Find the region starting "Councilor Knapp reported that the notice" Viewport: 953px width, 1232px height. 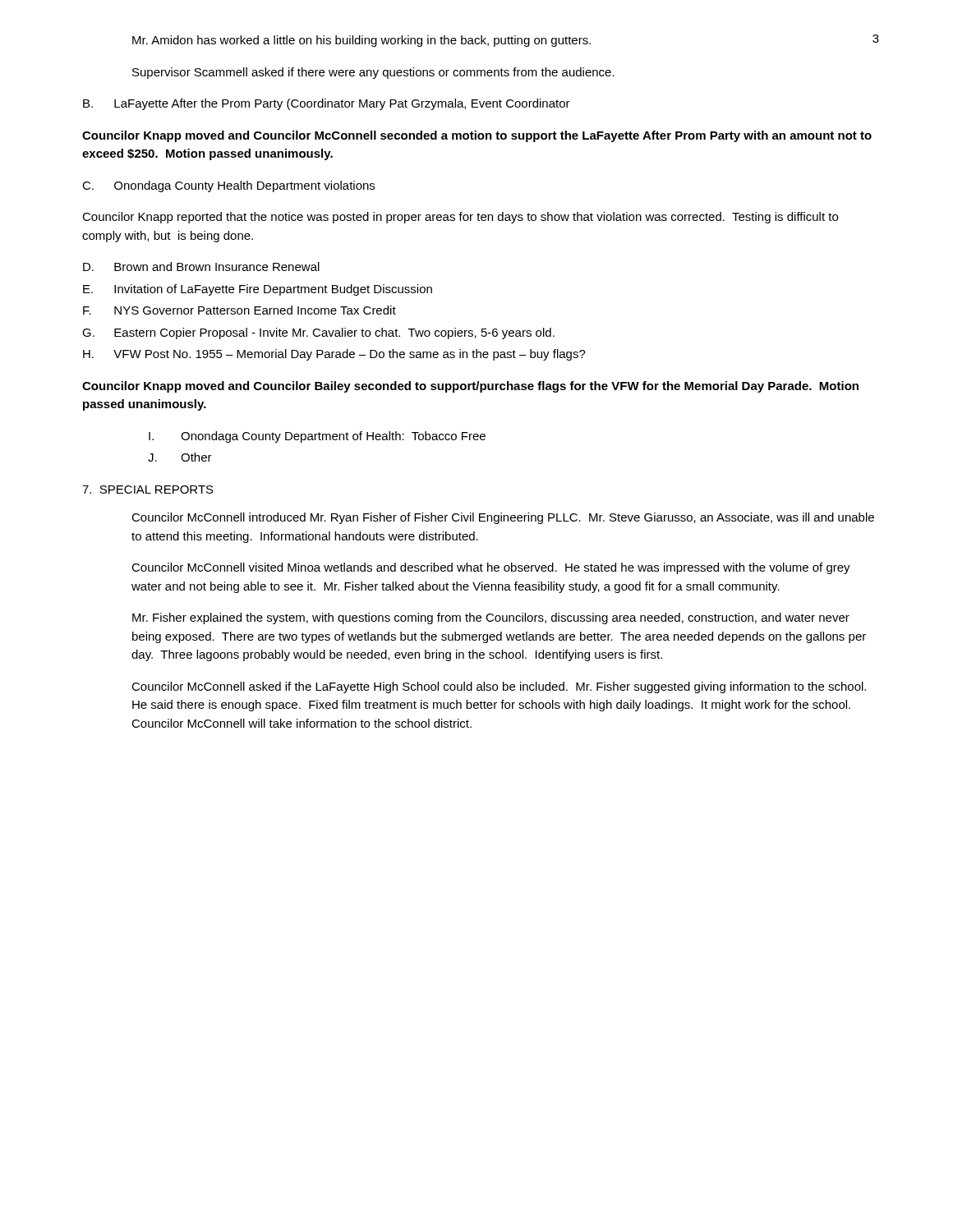point(460,226)
